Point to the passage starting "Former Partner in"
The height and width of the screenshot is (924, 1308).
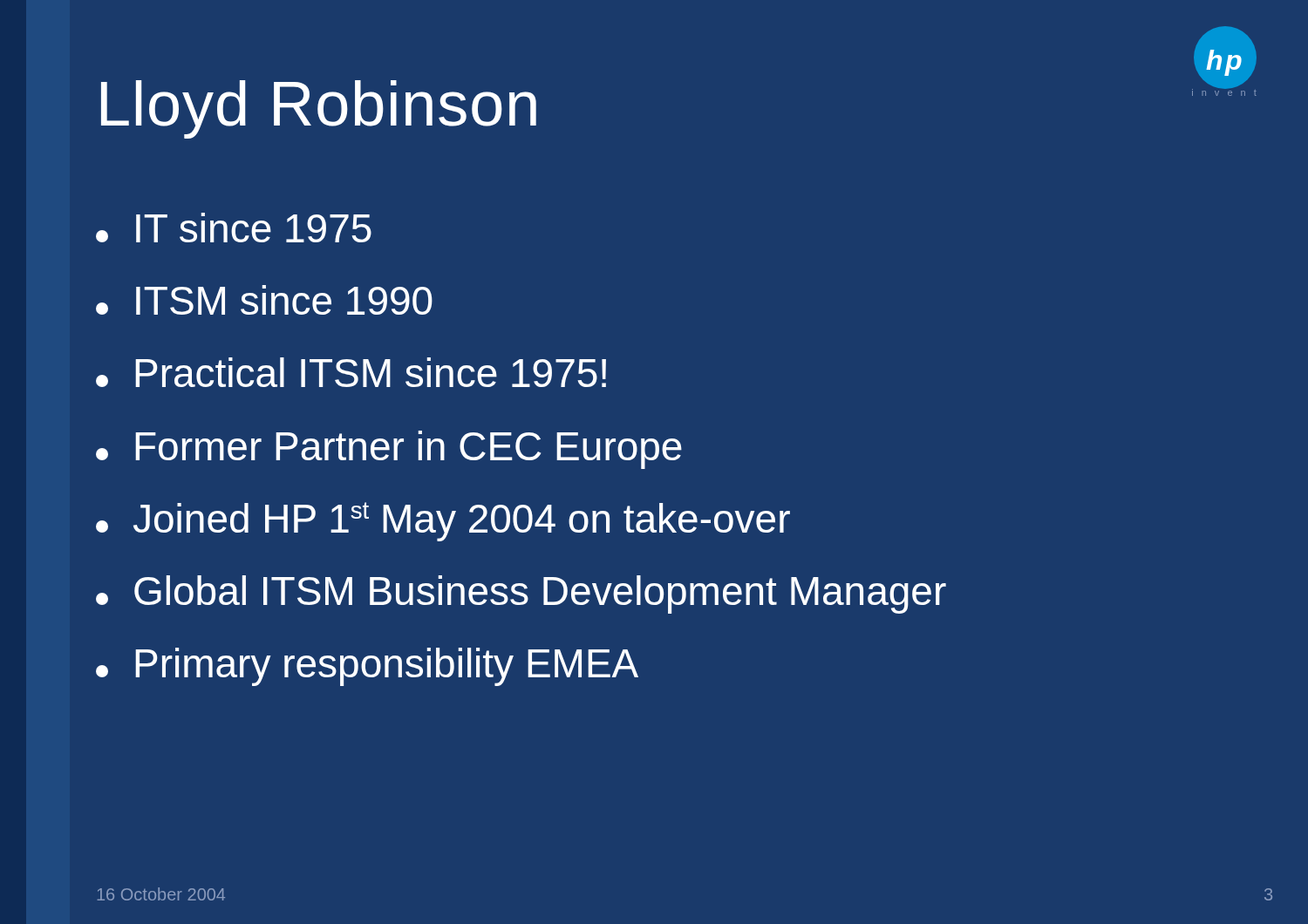coord(650,446)
